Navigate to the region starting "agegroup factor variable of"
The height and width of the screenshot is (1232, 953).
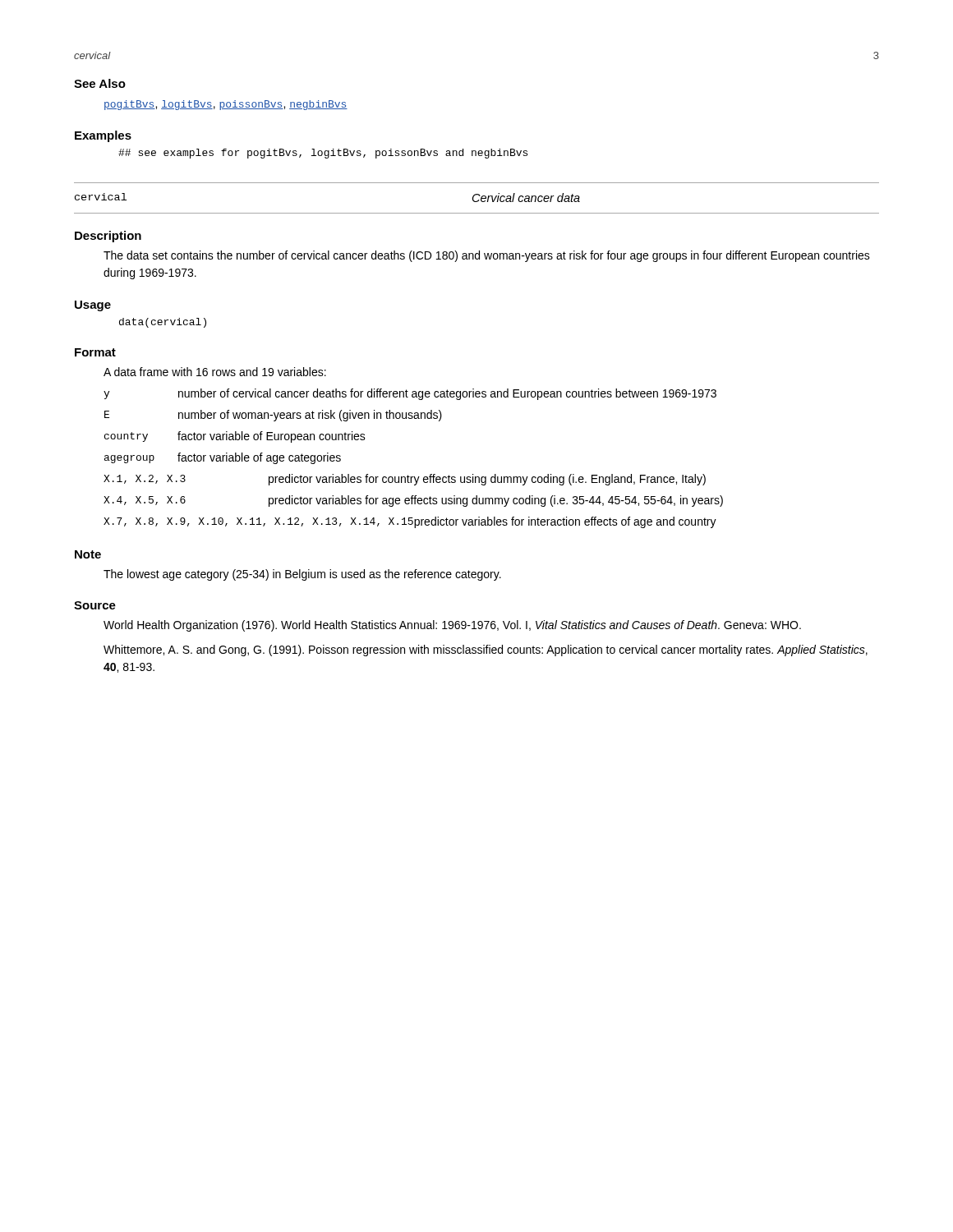[223, 458]
